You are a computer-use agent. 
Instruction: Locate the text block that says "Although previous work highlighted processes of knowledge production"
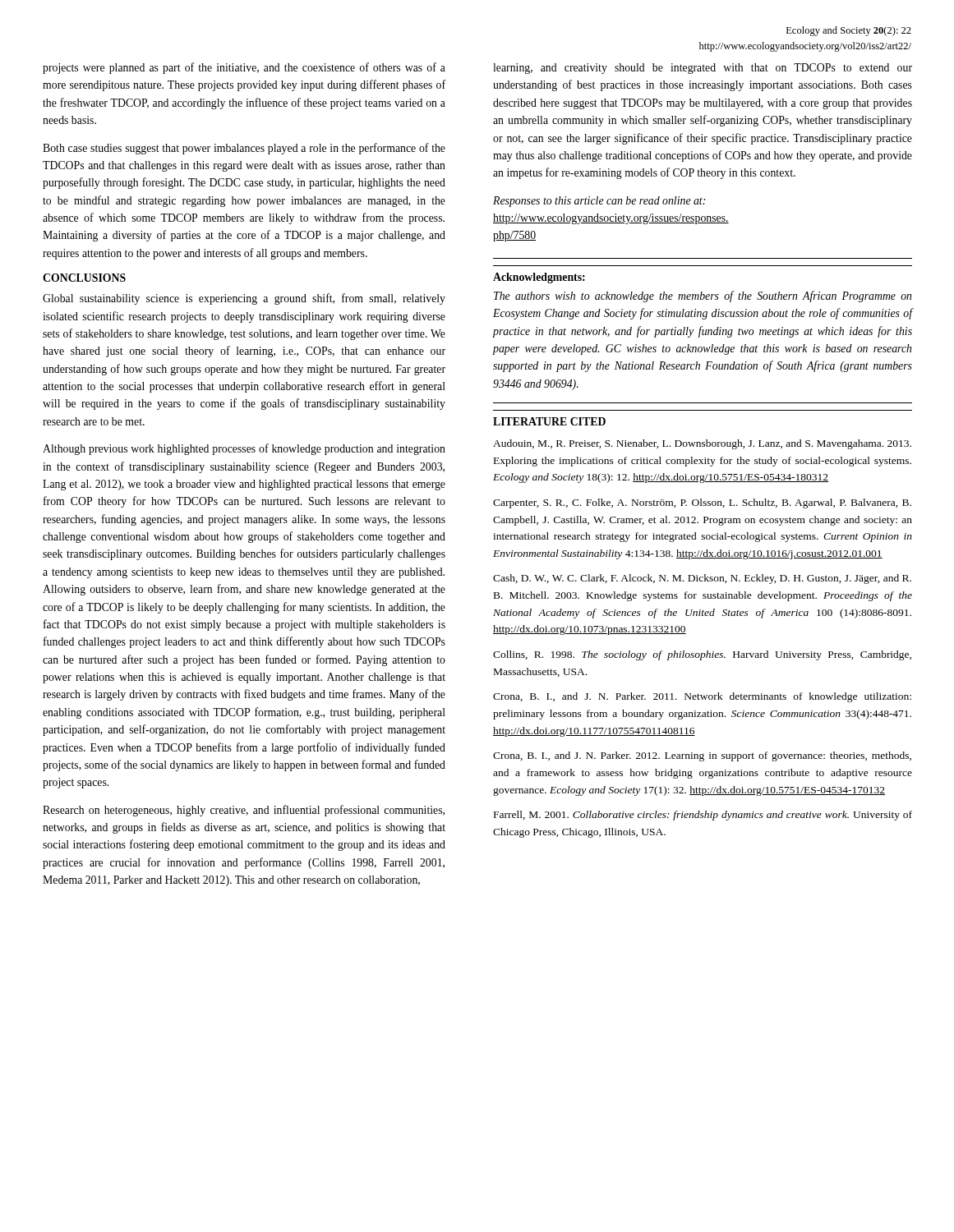tap(244, 616)
